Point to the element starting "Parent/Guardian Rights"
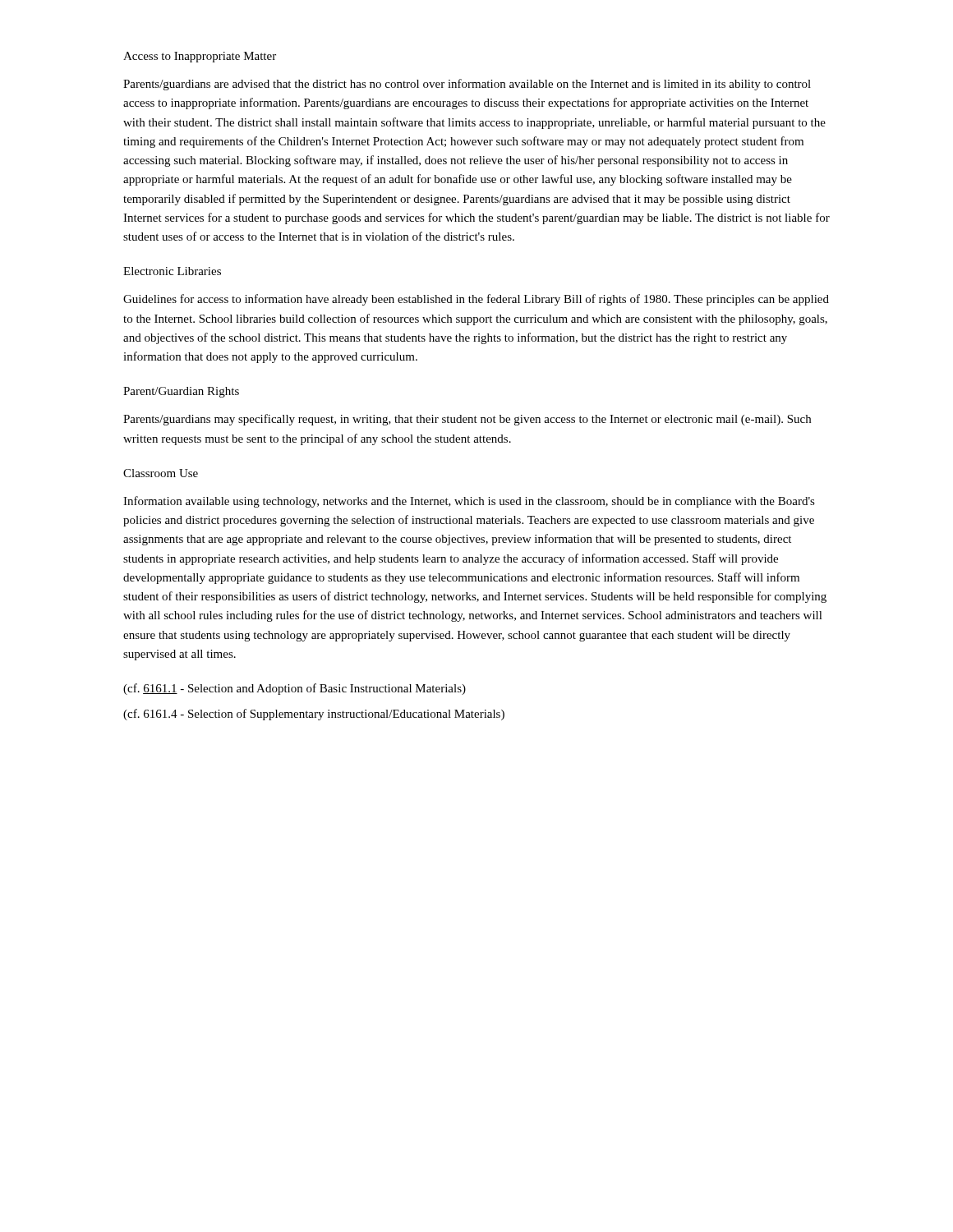 coord(181,391)
